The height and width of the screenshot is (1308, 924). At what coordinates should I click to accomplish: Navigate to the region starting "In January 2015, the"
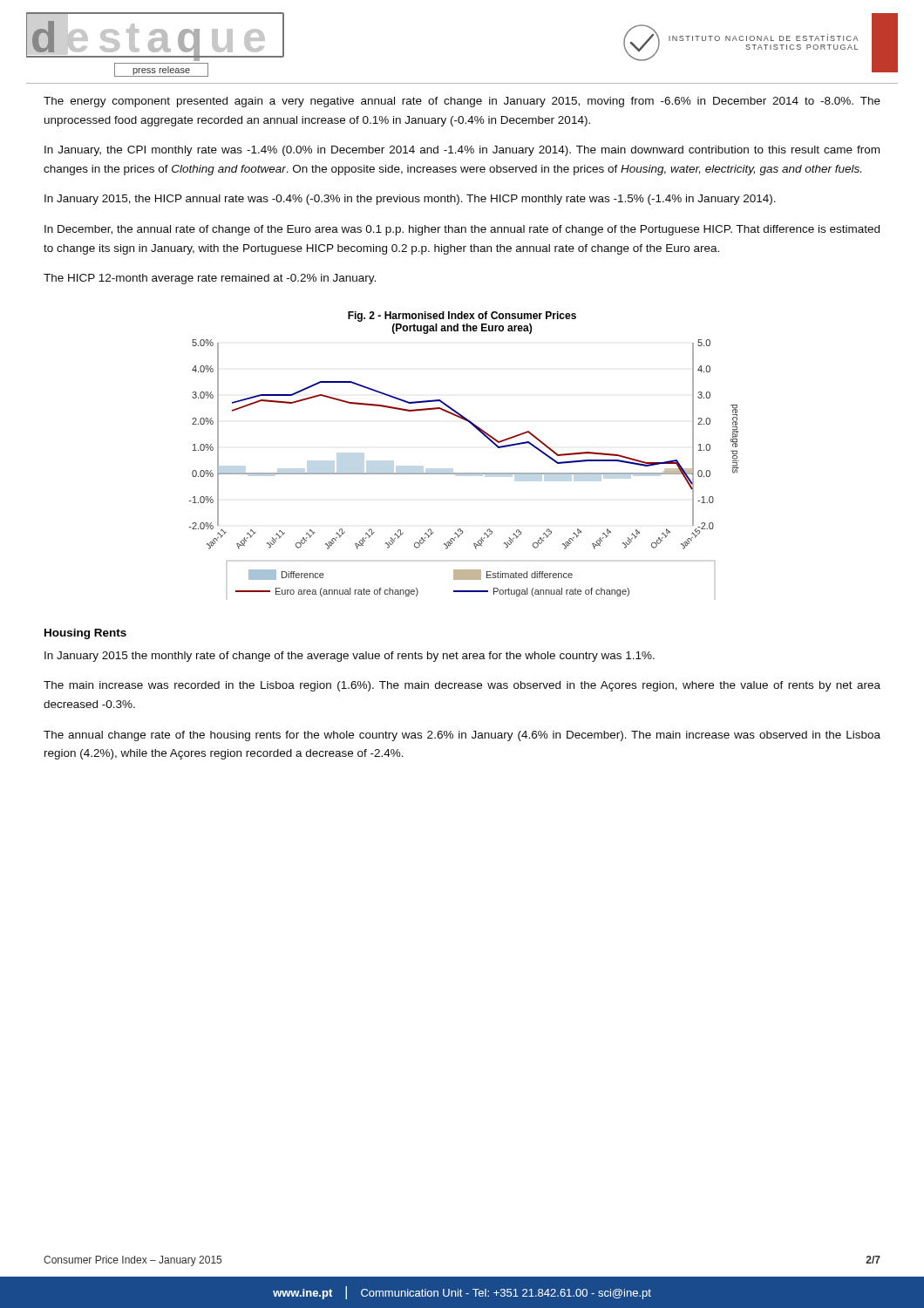pyautogui.click(x=410, y=199)
